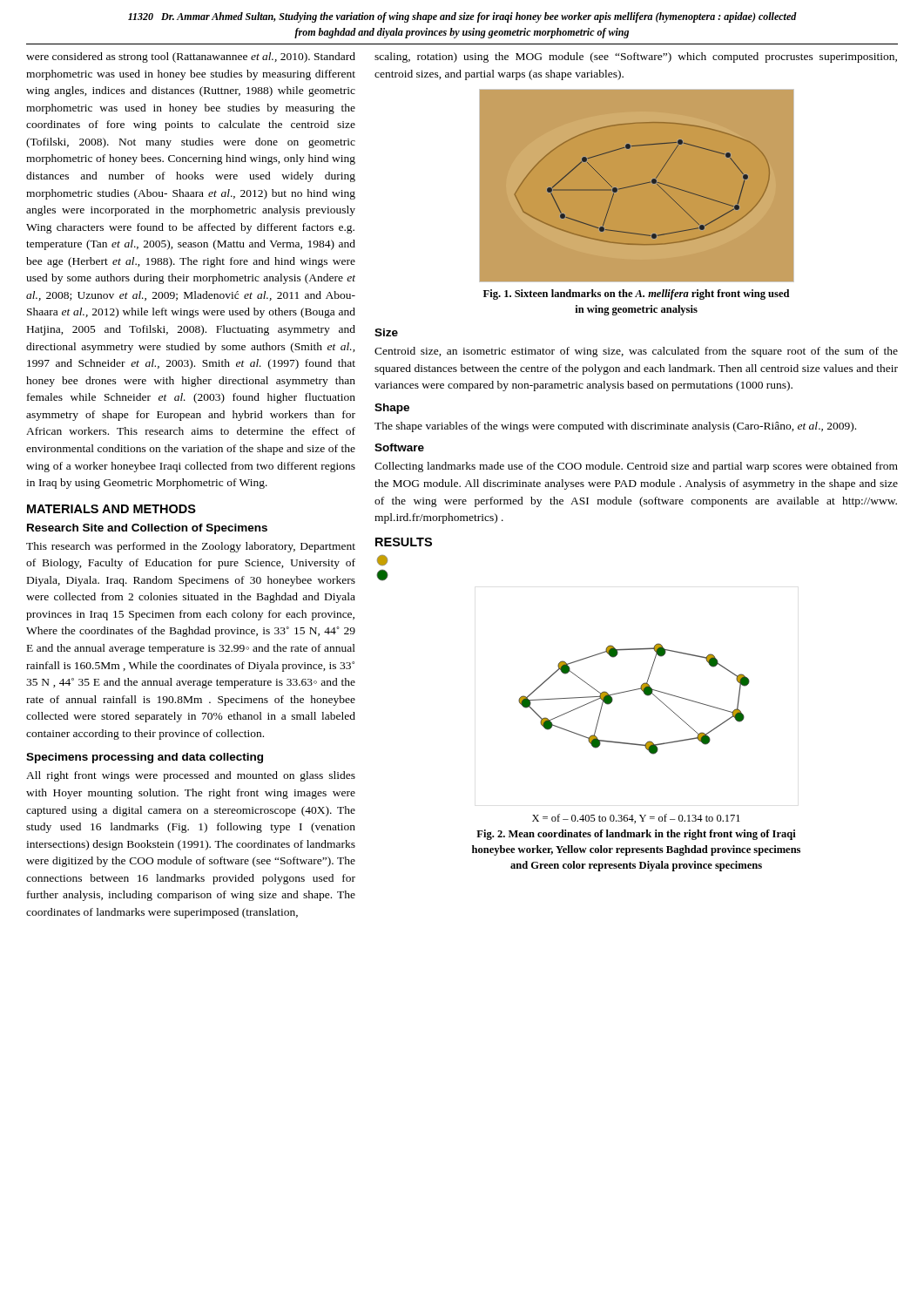
Task: Select the element starting "MATERIALS AND METHODS"
Action: 111,509
